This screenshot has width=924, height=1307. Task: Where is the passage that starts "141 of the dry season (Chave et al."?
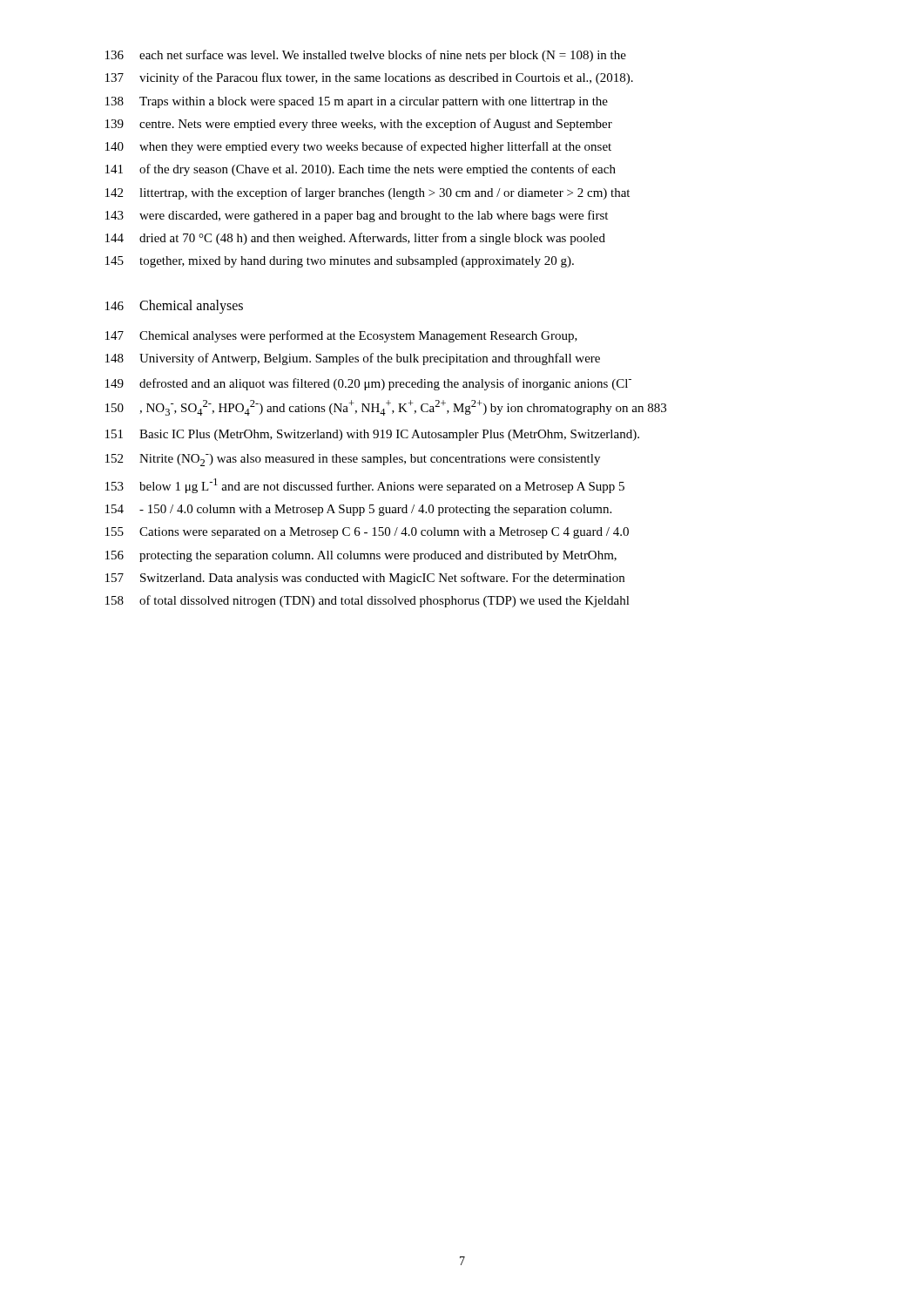click(x=462, y=169)
